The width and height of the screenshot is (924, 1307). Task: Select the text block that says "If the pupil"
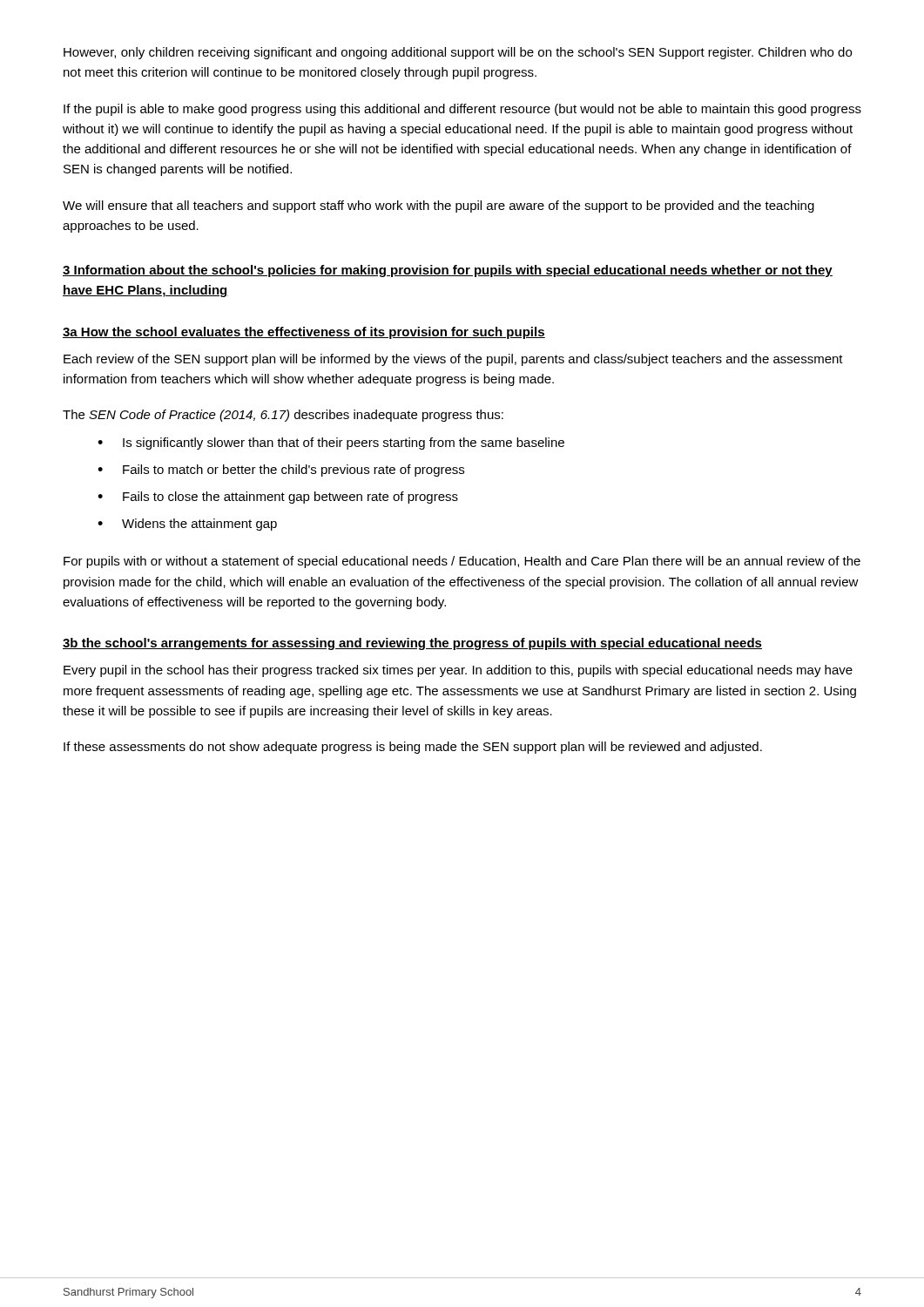(x=462, y=138)
